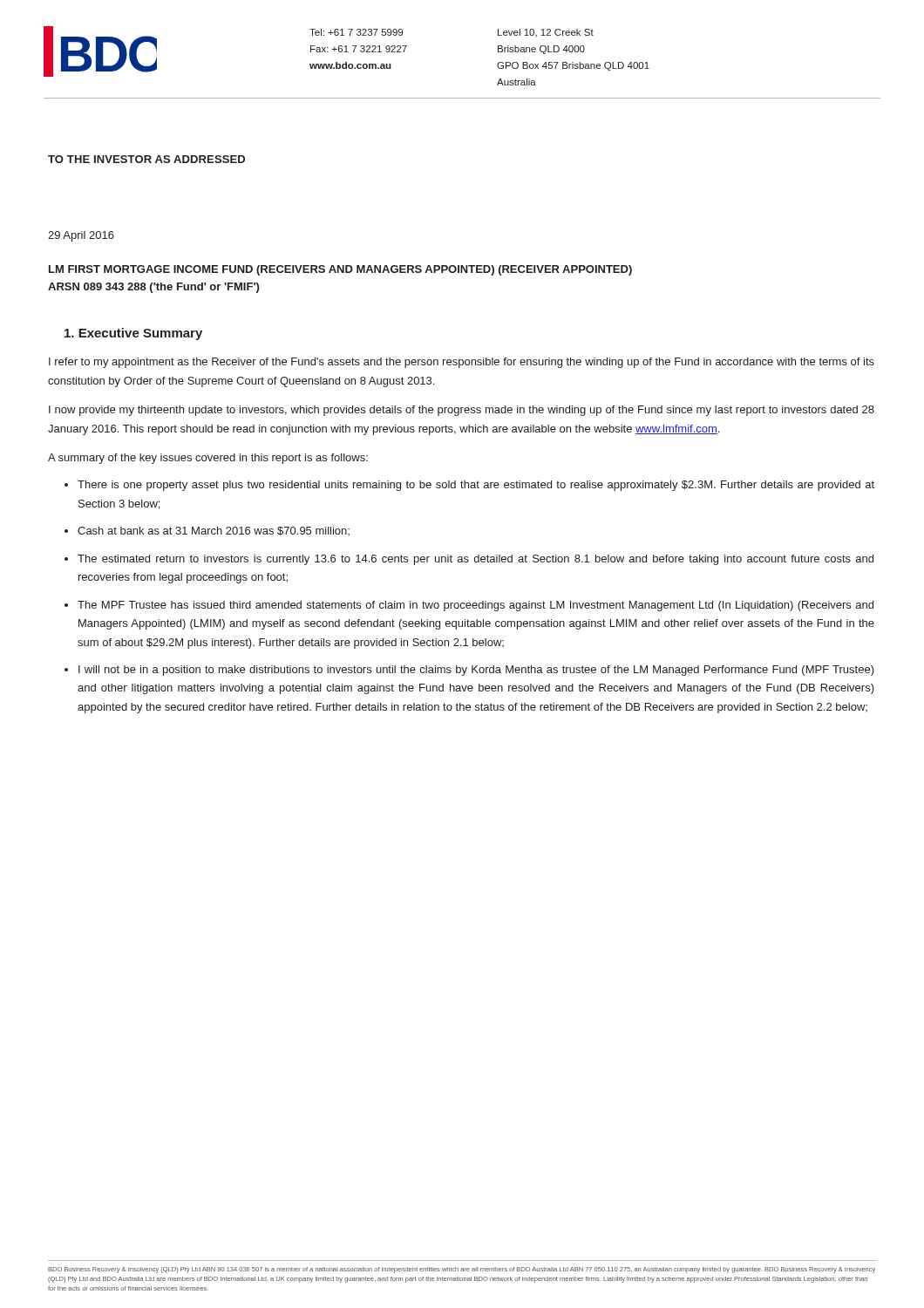Viewport: 924px width, 1308px height.
Task: Point to the block beginning "Cash at bank as at 31 March 2016"
Action: pyautogui.click(x=214, y=531)
